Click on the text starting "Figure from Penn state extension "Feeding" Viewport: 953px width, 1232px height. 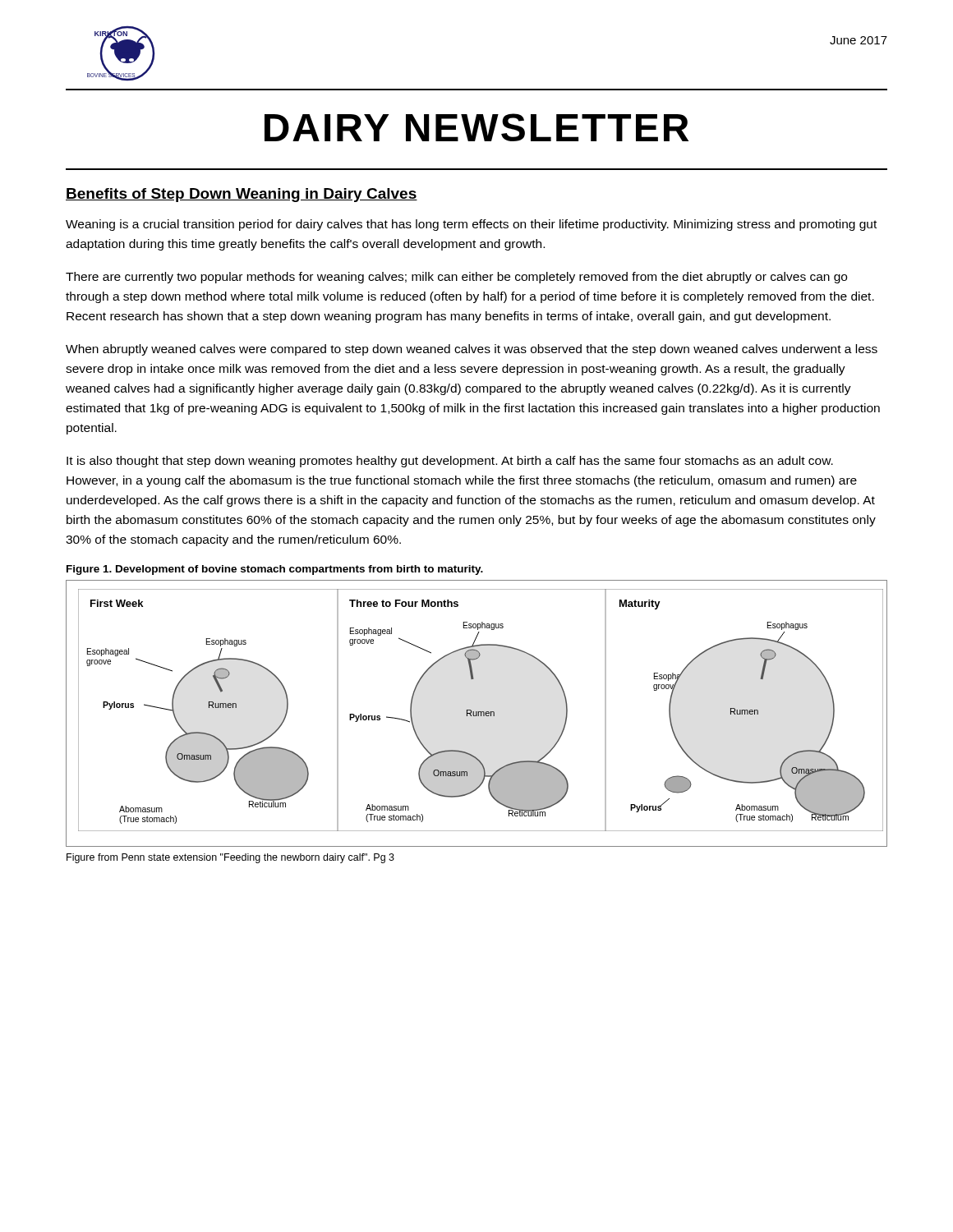click(230, 858)
